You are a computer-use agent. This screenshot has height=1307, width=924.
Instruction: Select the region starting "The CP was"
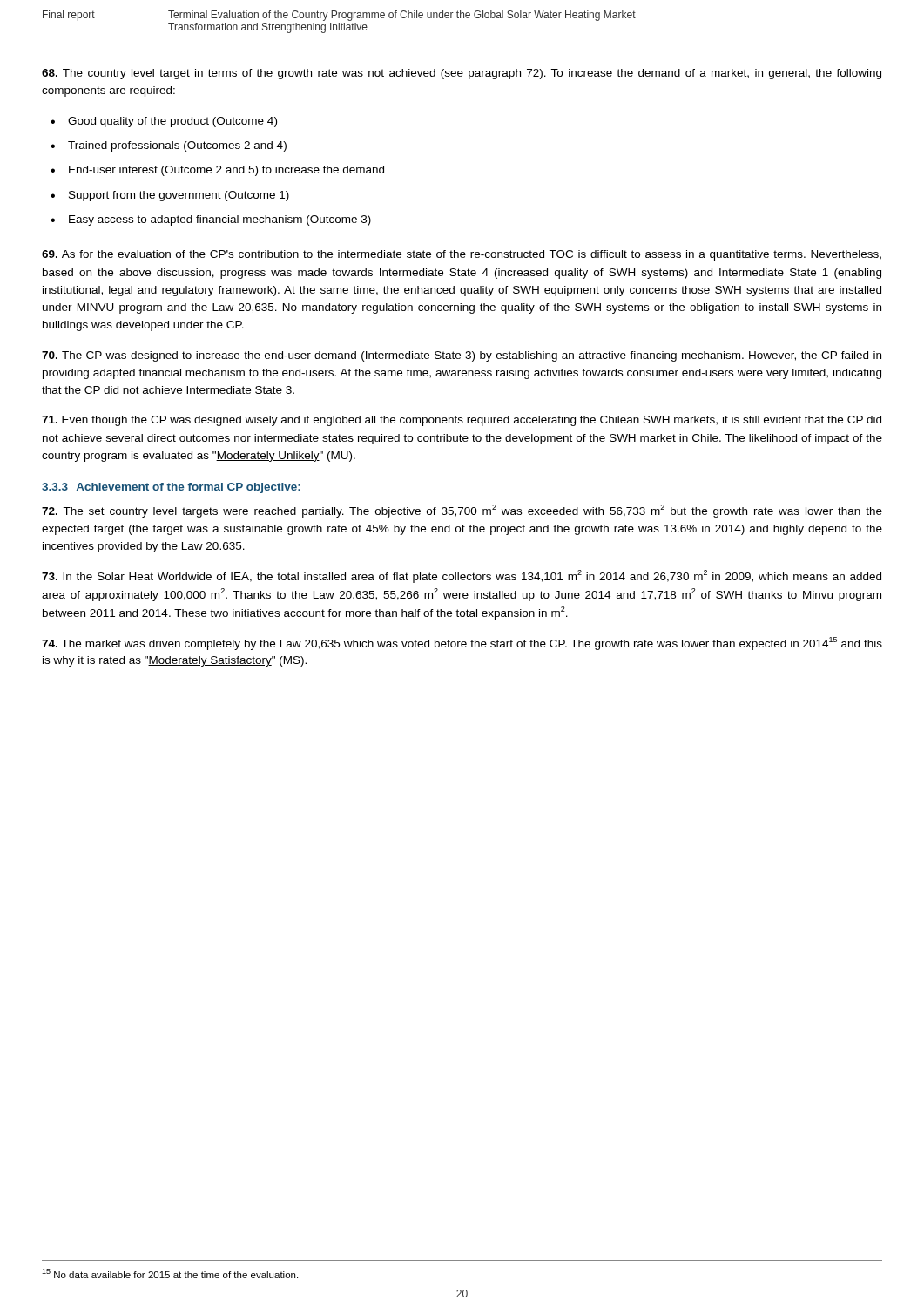(462, 372)
